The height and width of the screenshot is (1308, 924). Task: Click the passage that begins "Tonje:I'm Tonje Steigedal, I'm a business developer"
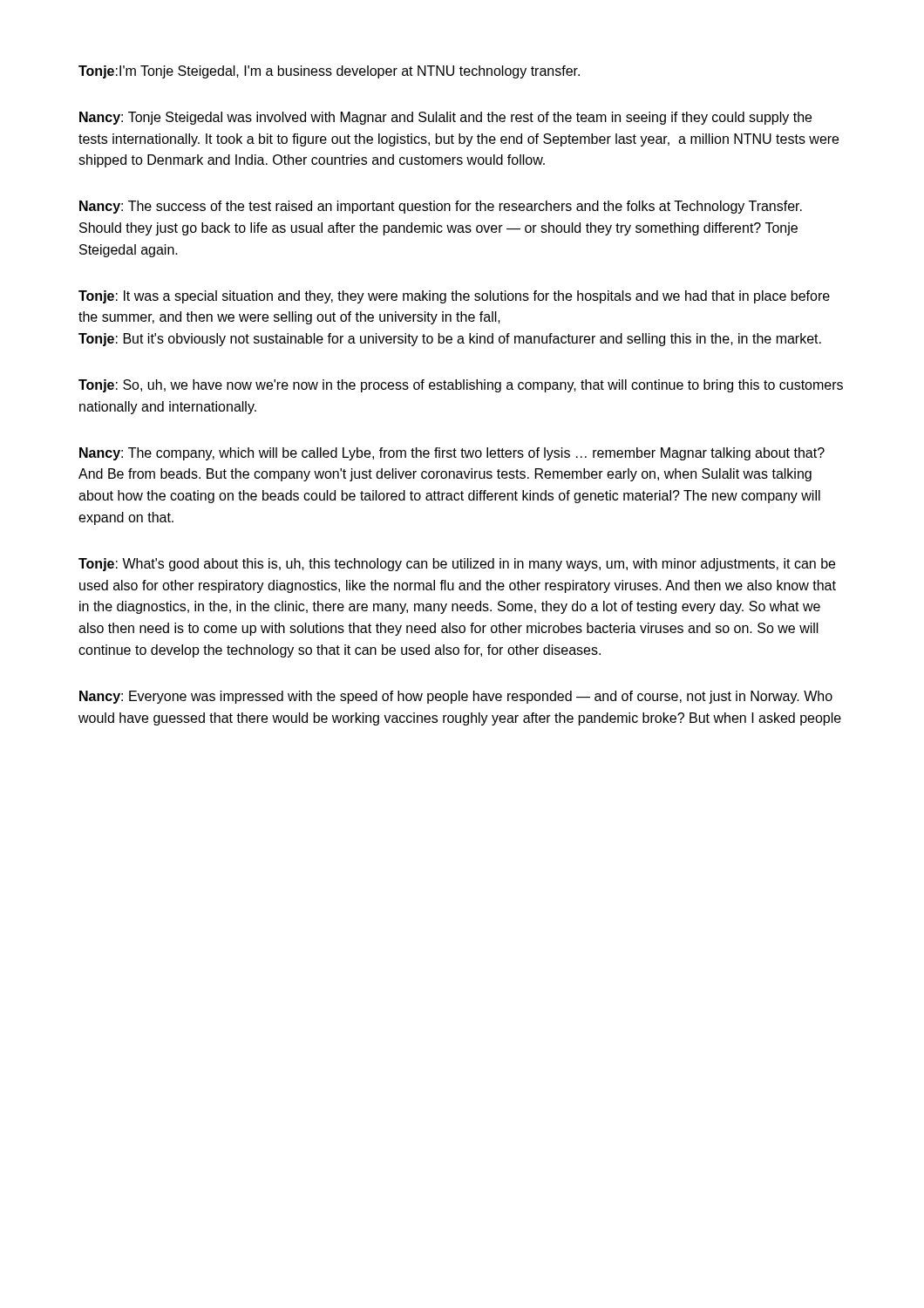pyautogui.click(x=330, y=71)
